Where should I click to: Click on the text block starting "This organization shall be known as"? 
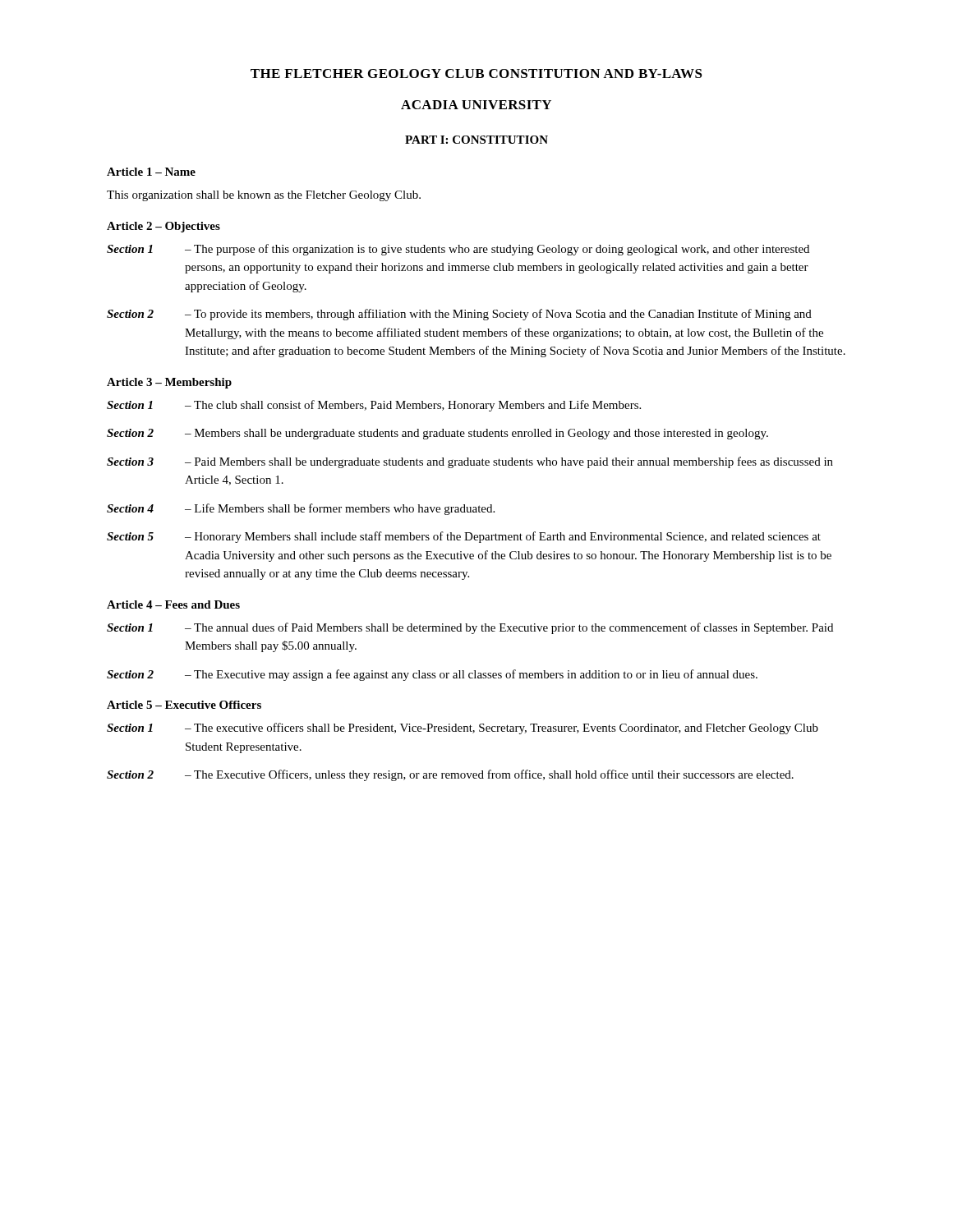264,195
